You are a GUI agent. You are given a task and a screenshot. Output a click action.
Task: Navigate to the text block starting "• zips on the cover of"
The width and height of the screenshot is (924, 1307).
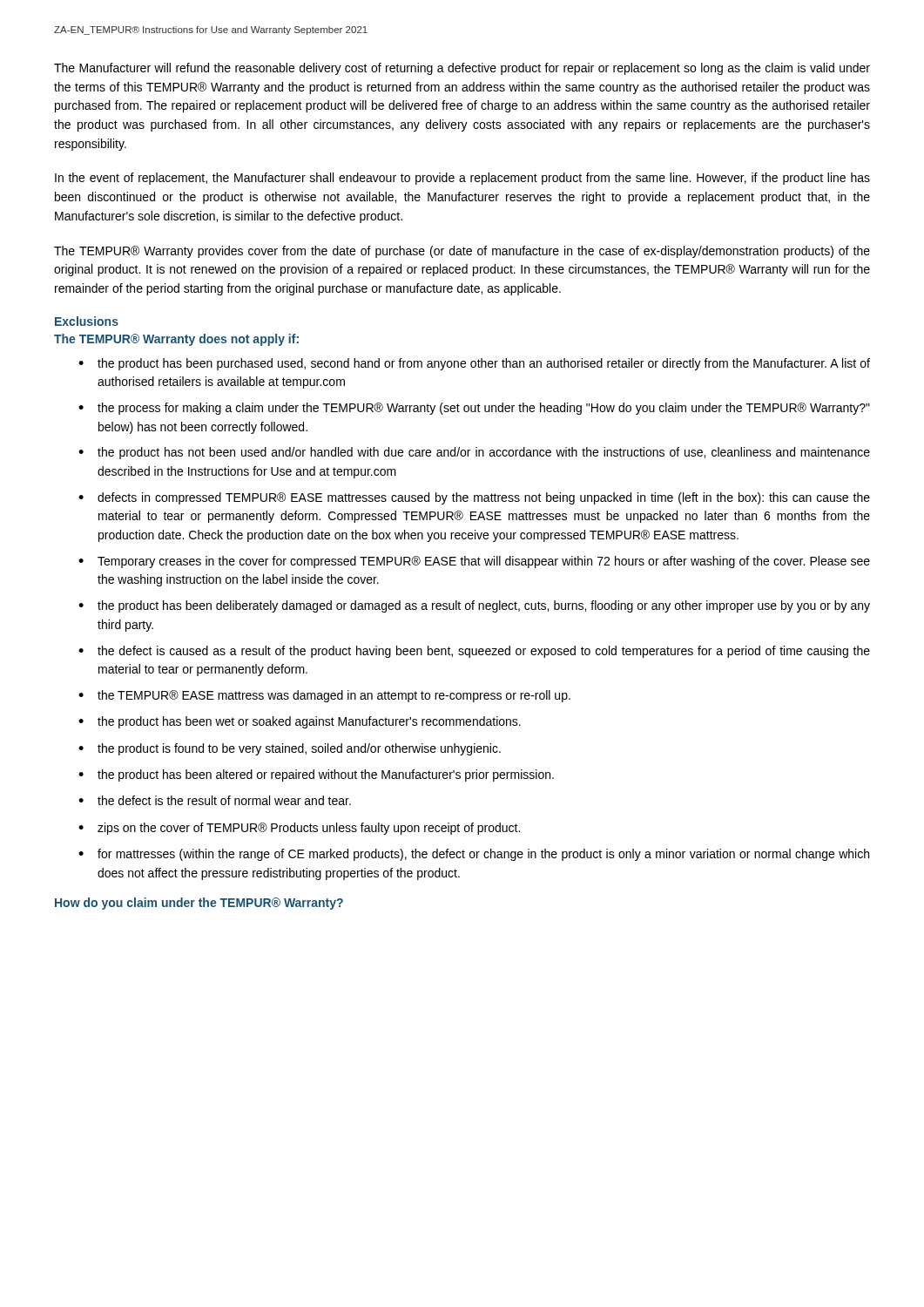coord(474,829)
